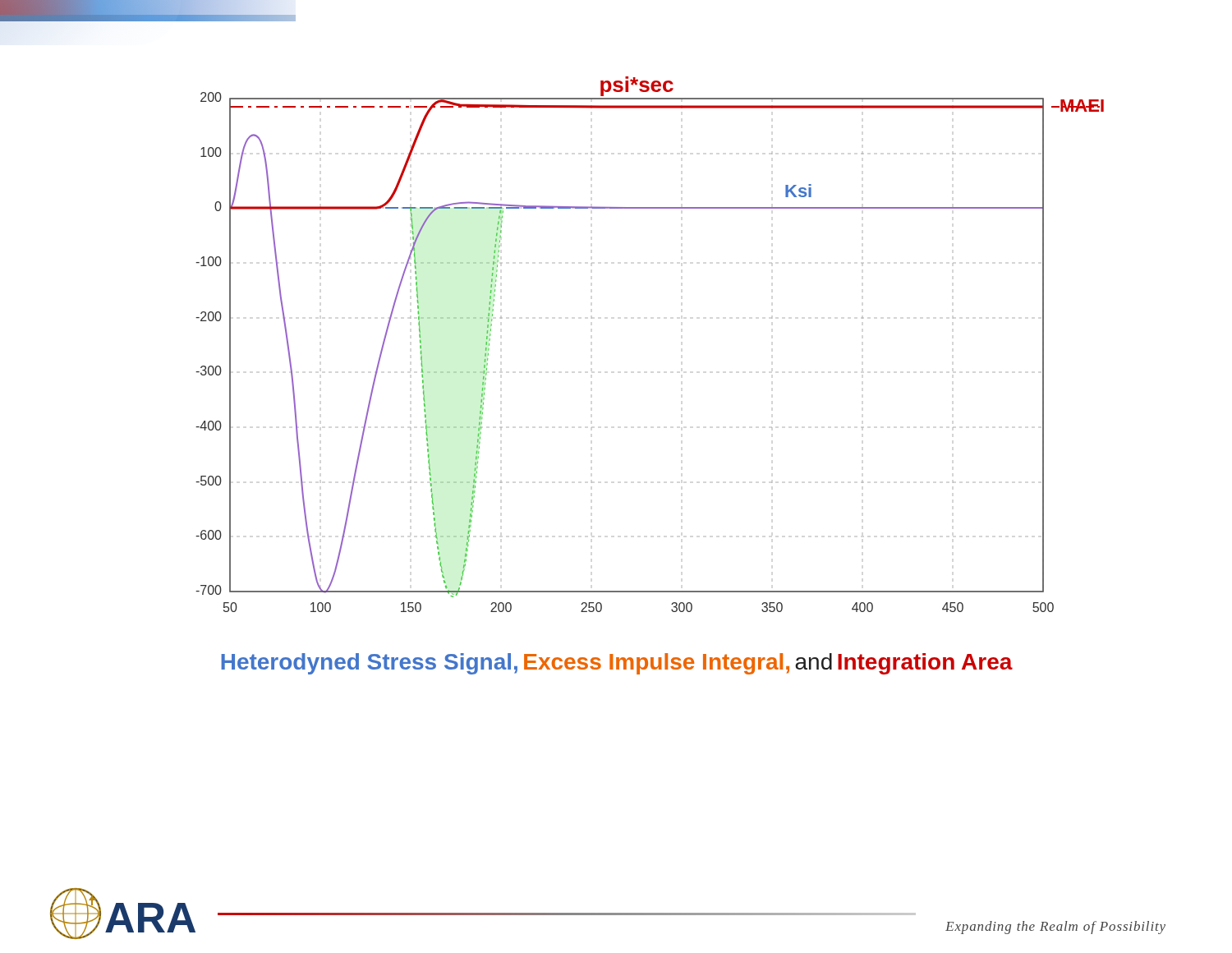Locate the text block starting "Heterodyned Stress Signal, Excess"

[x=616, y=662]
